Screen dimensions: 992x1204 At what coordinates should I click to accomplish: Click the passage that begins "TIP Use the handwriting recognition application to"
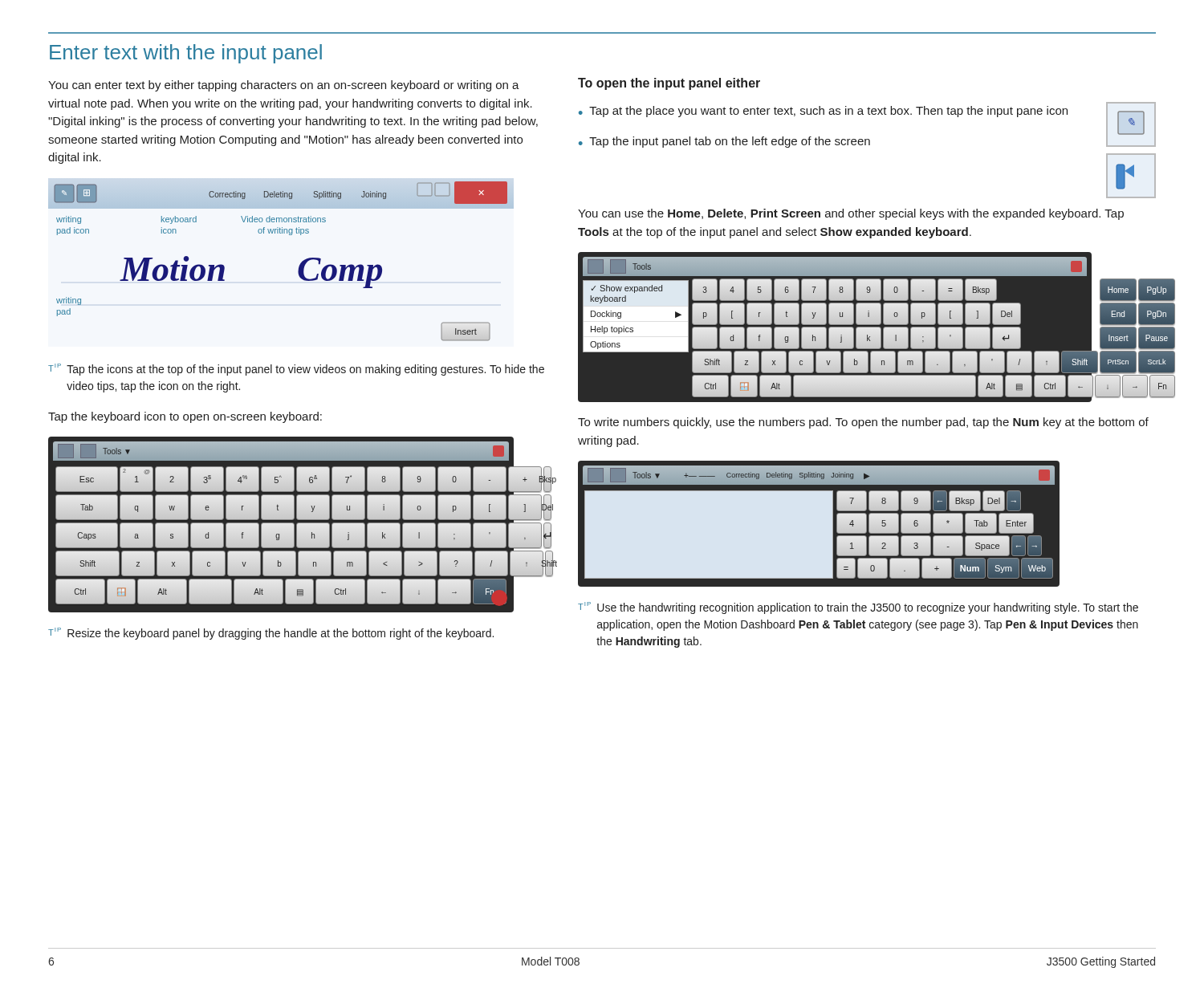[x=867, y=625]
